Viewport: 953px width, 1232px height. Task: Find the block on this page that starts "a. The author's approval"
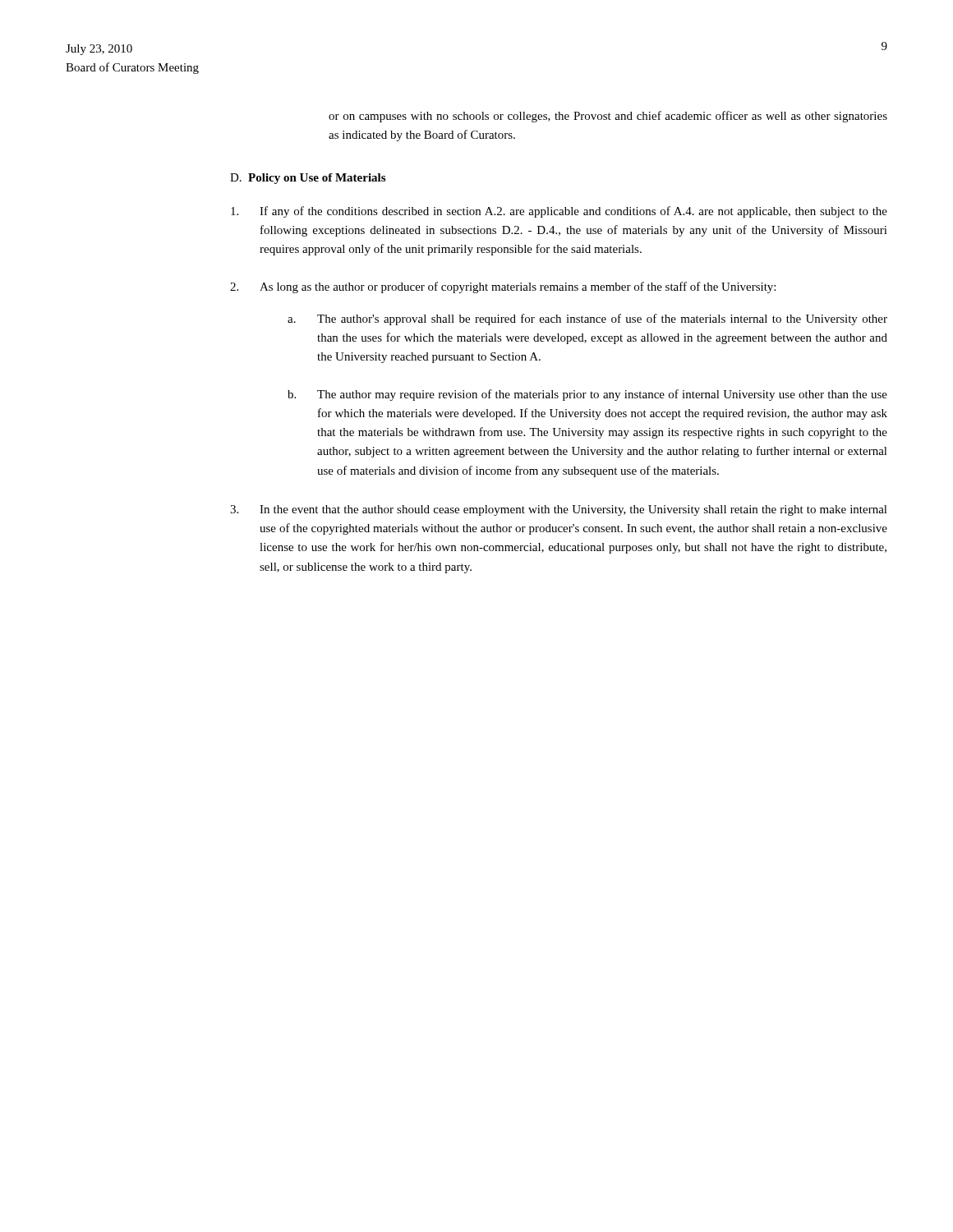[x=587, y=338]
